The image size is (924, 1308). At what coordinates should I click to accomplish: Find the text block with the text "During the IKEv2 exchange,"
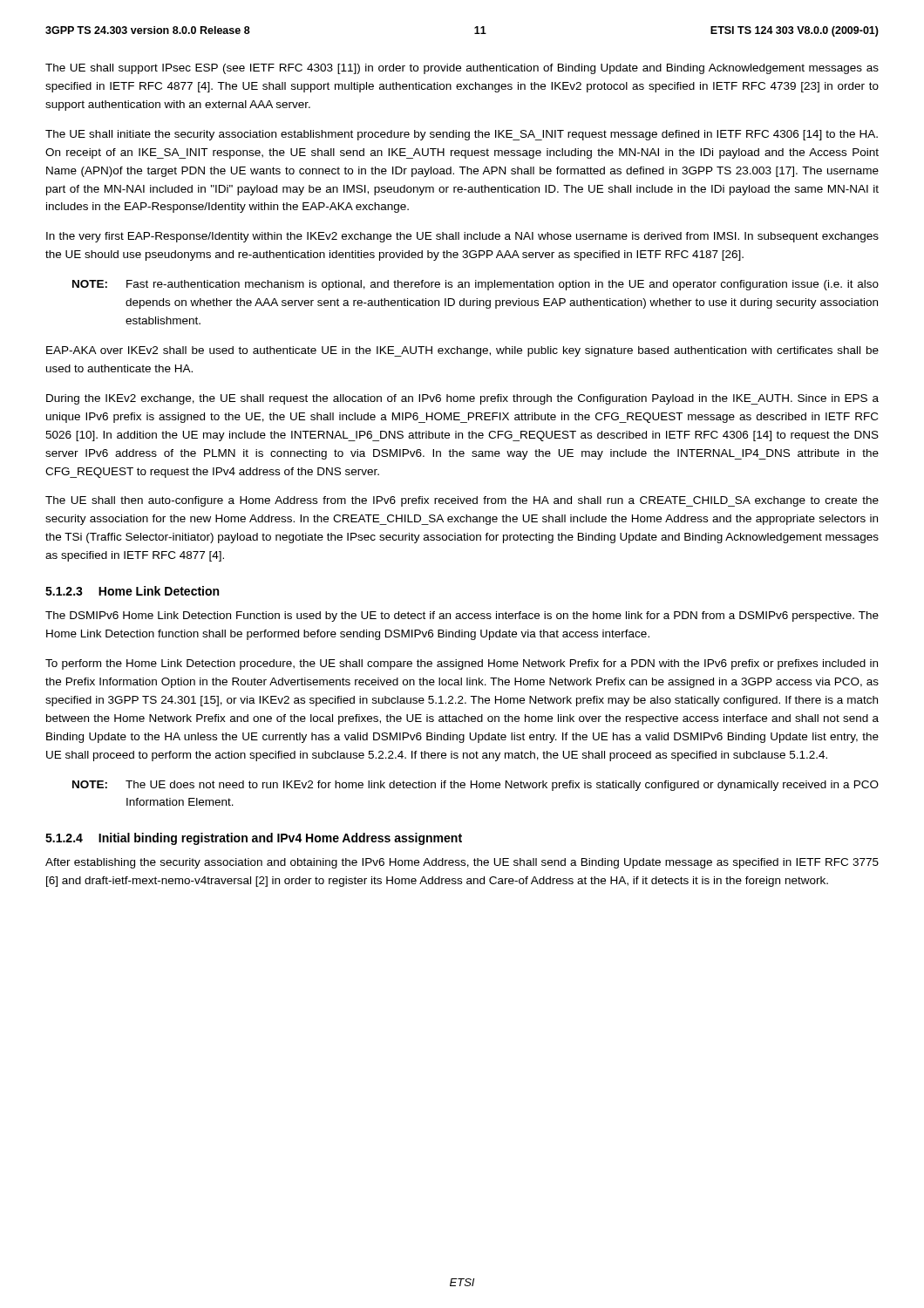tap(462, 434)
